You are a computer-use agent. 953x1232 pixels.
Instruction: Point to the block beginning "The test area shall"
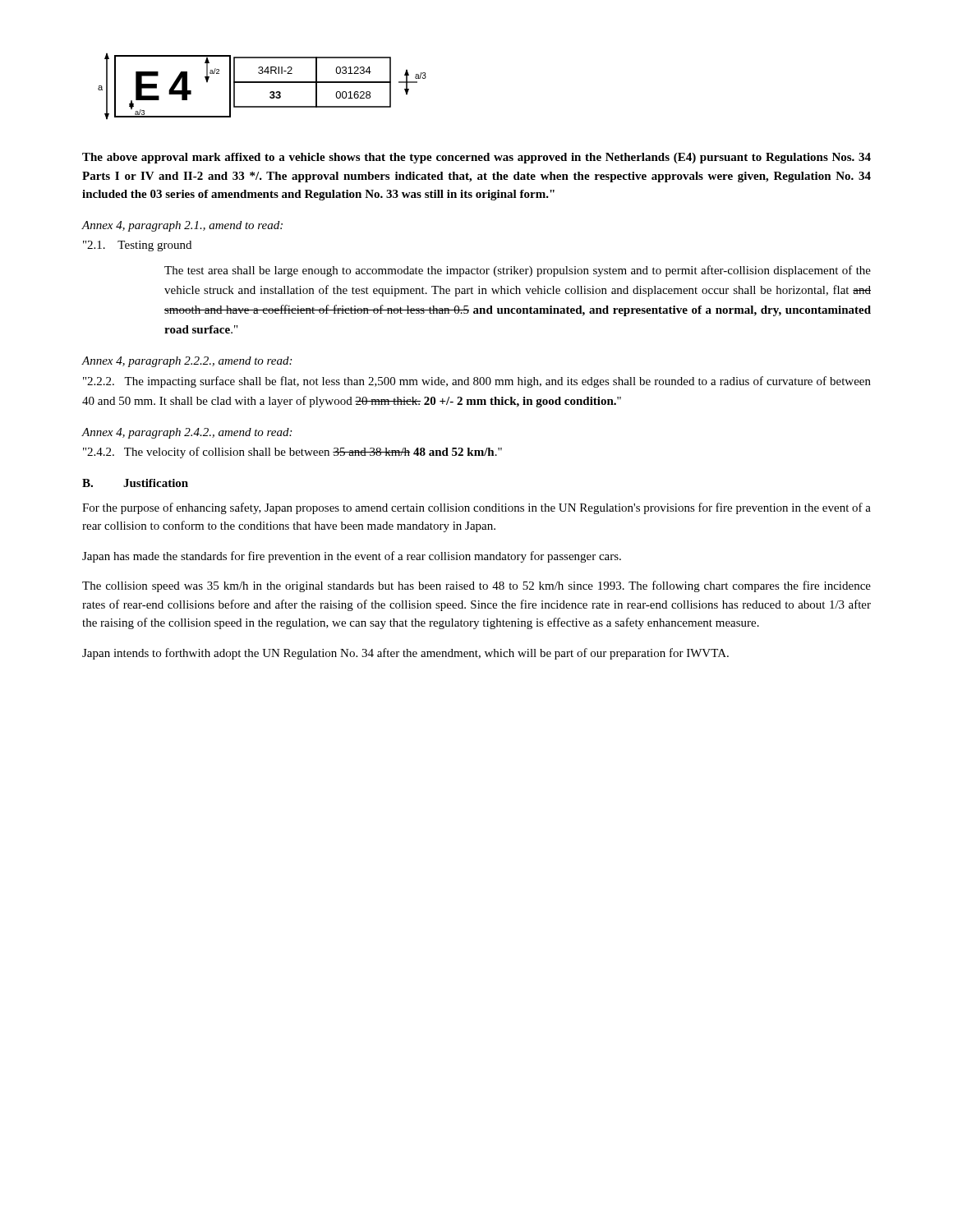point(518,300)
